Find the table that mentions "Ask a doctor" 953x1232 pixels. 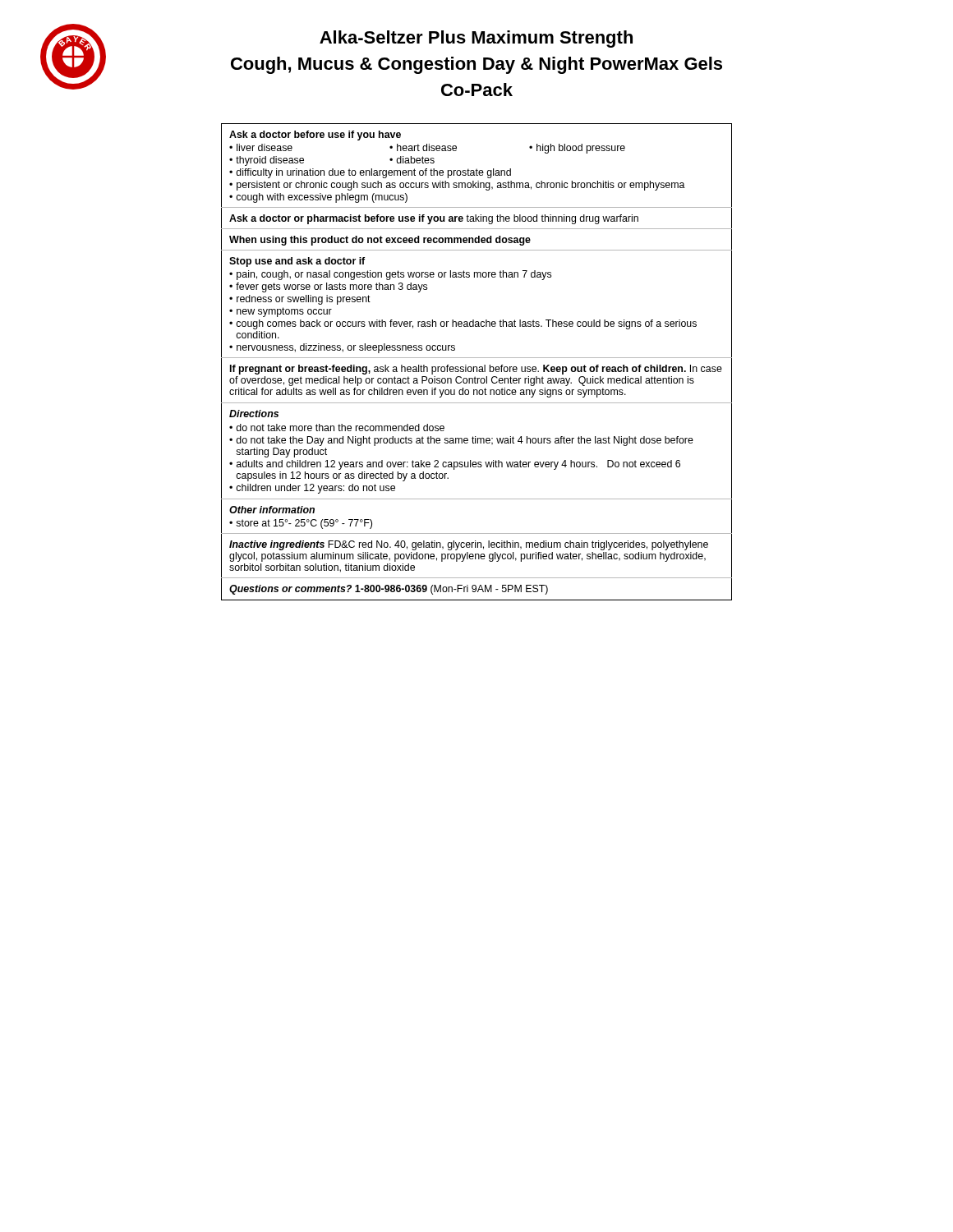[476, 362]
